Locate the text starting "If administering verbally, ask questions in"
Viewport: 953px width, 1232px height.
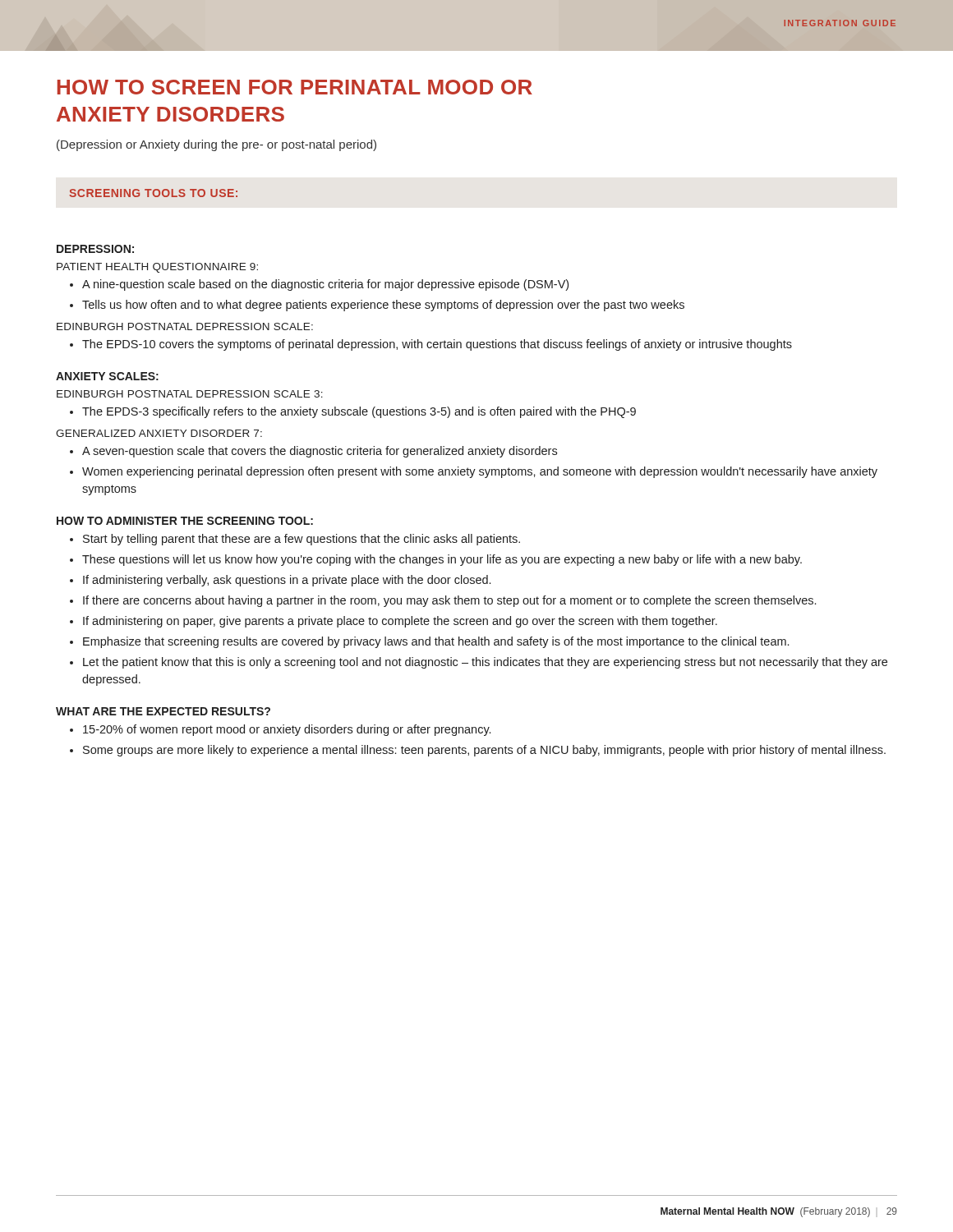pyautogui.click(x=287, y=580)
